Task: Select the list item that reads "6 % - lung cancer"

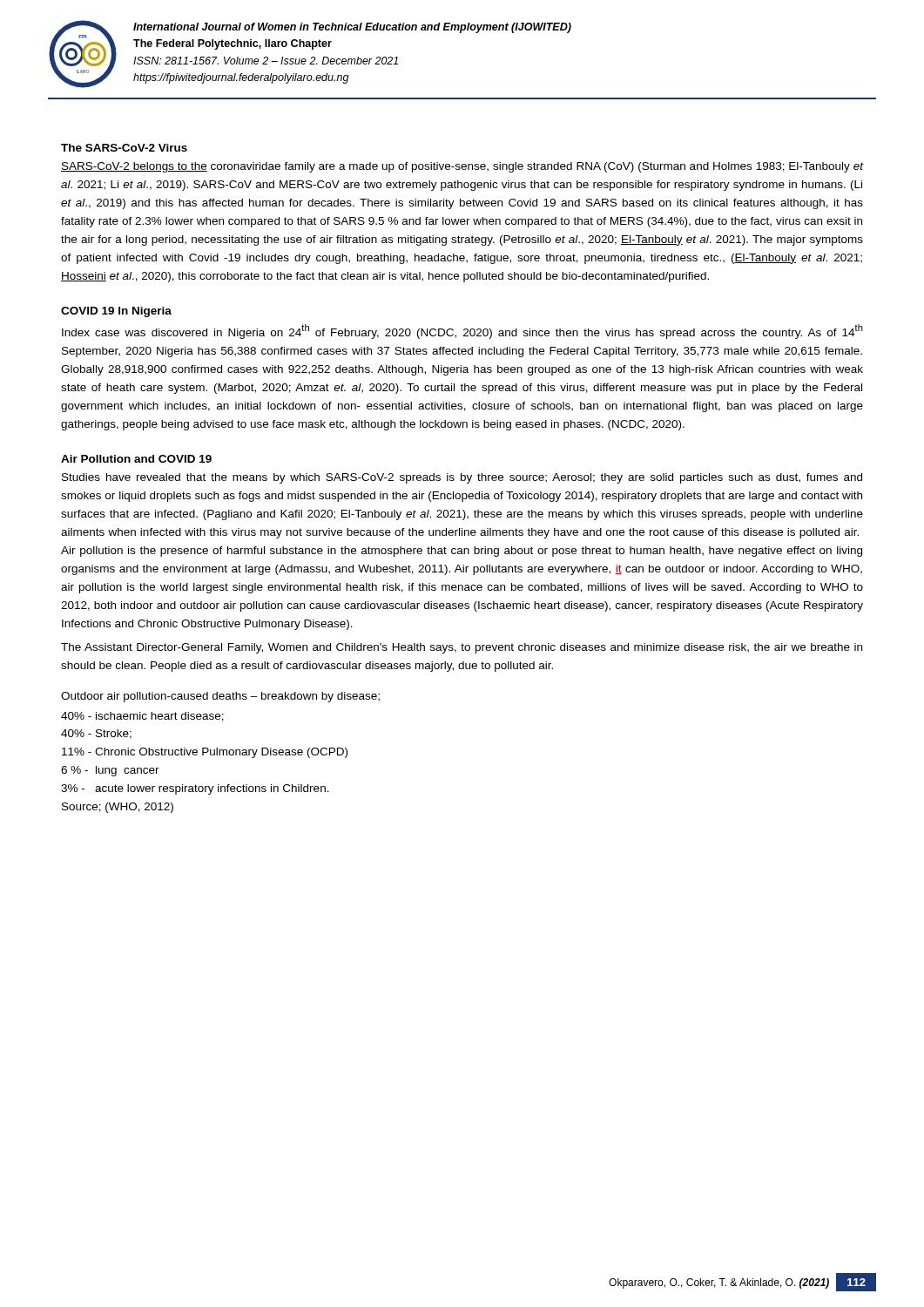Action: (110, 770)
